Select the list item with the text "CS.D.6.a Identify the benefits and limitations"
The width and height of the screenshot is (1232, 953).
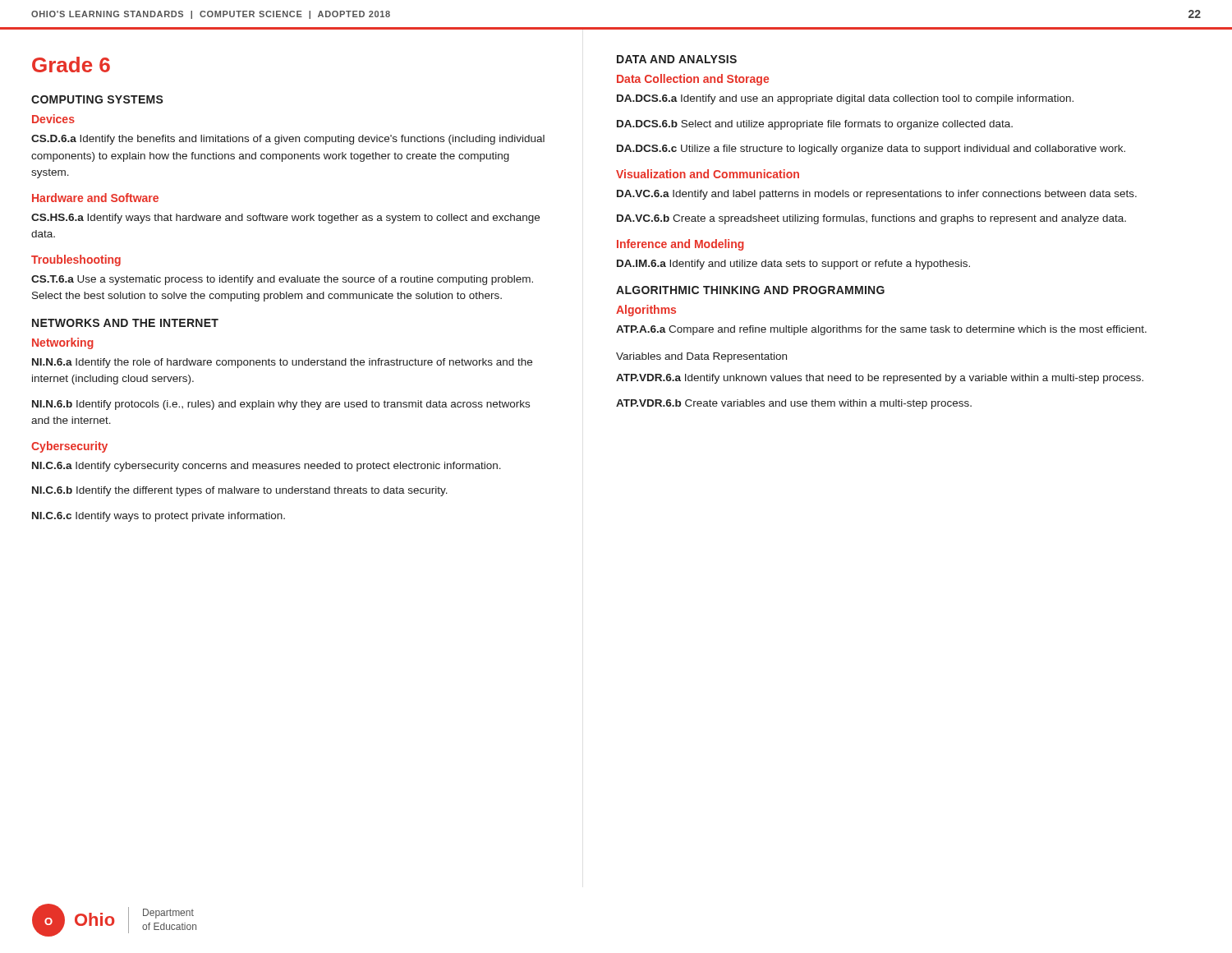[x=288, y=155]
